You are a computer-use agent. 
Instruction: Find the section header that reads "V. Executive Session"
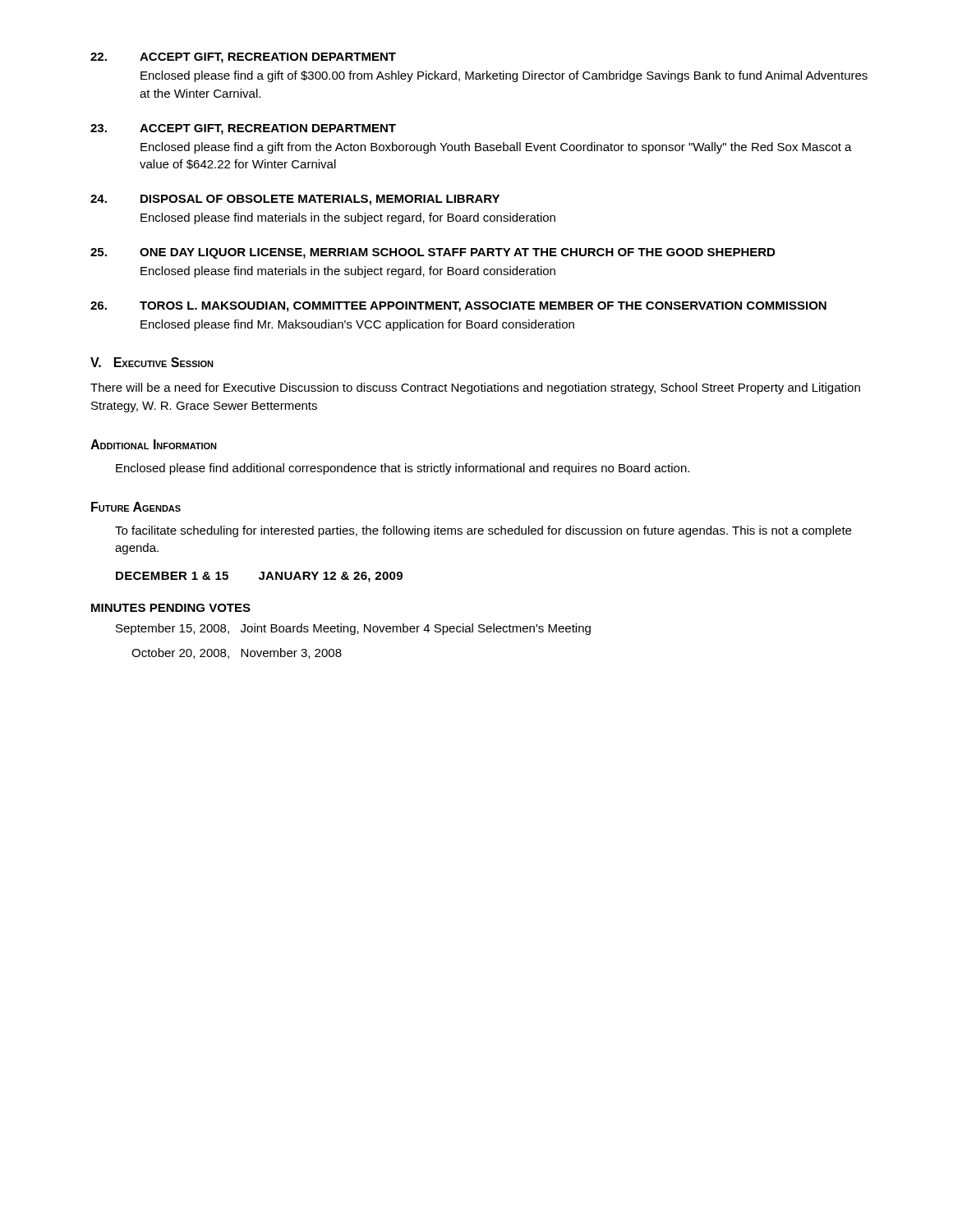coord(152,363)
